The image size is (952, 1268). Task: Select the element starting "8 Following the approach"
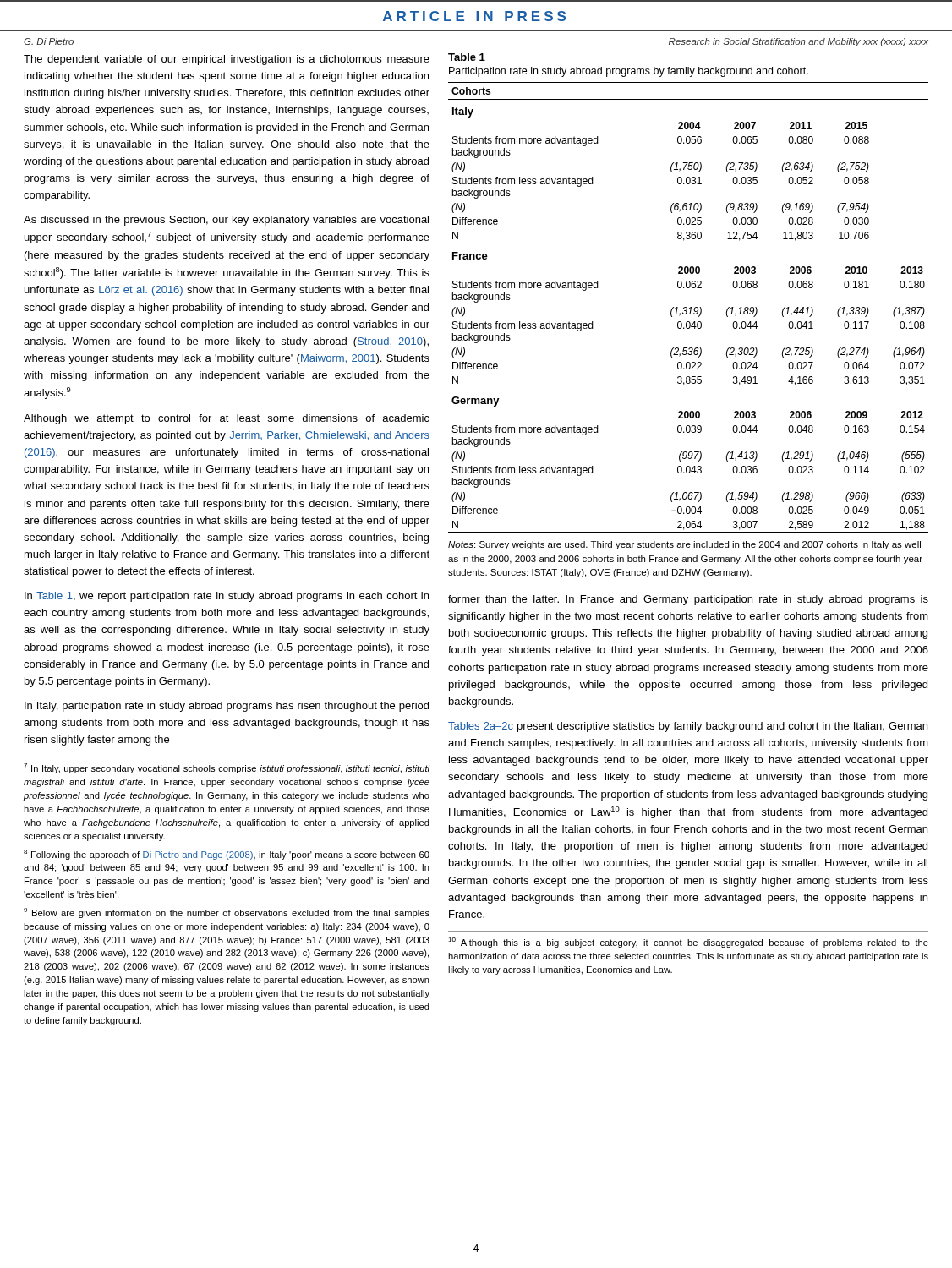pyautogui.click(x=227, y=874)
